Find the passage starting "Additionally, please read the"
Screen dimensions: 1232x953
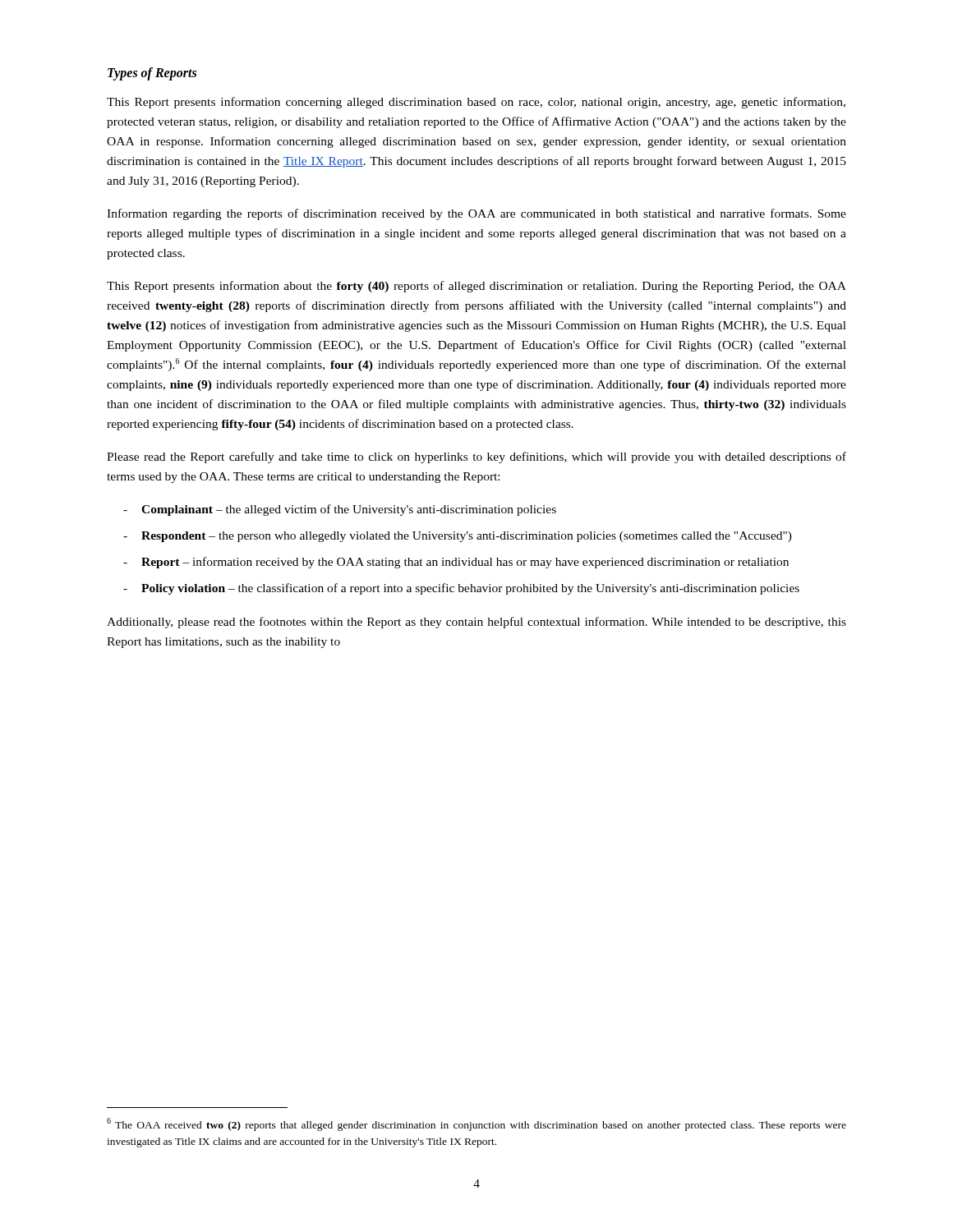(x=476, y=631)
